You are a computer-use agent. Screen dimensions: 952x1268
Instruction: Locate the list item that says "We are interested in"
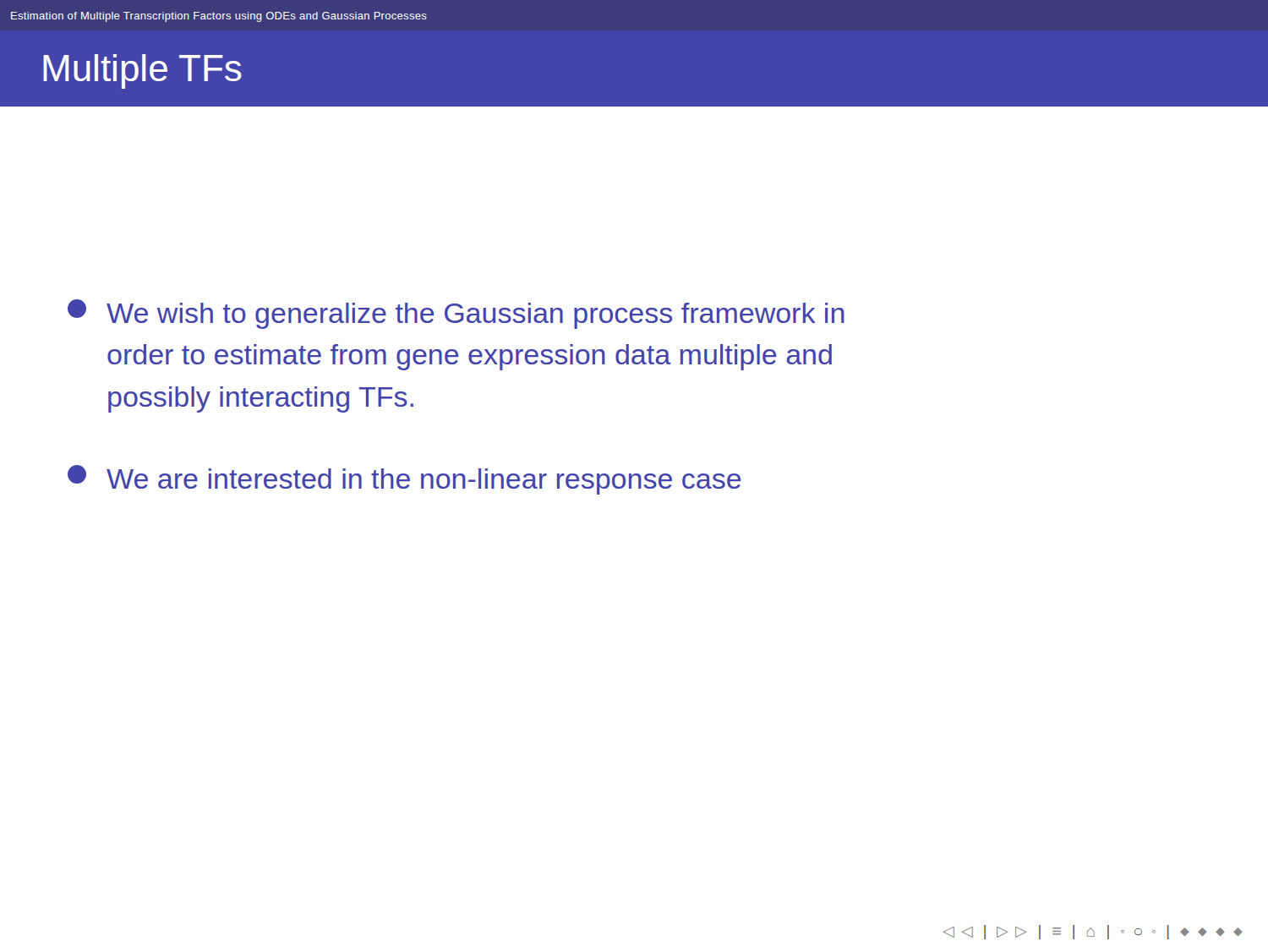click(405, 479)
